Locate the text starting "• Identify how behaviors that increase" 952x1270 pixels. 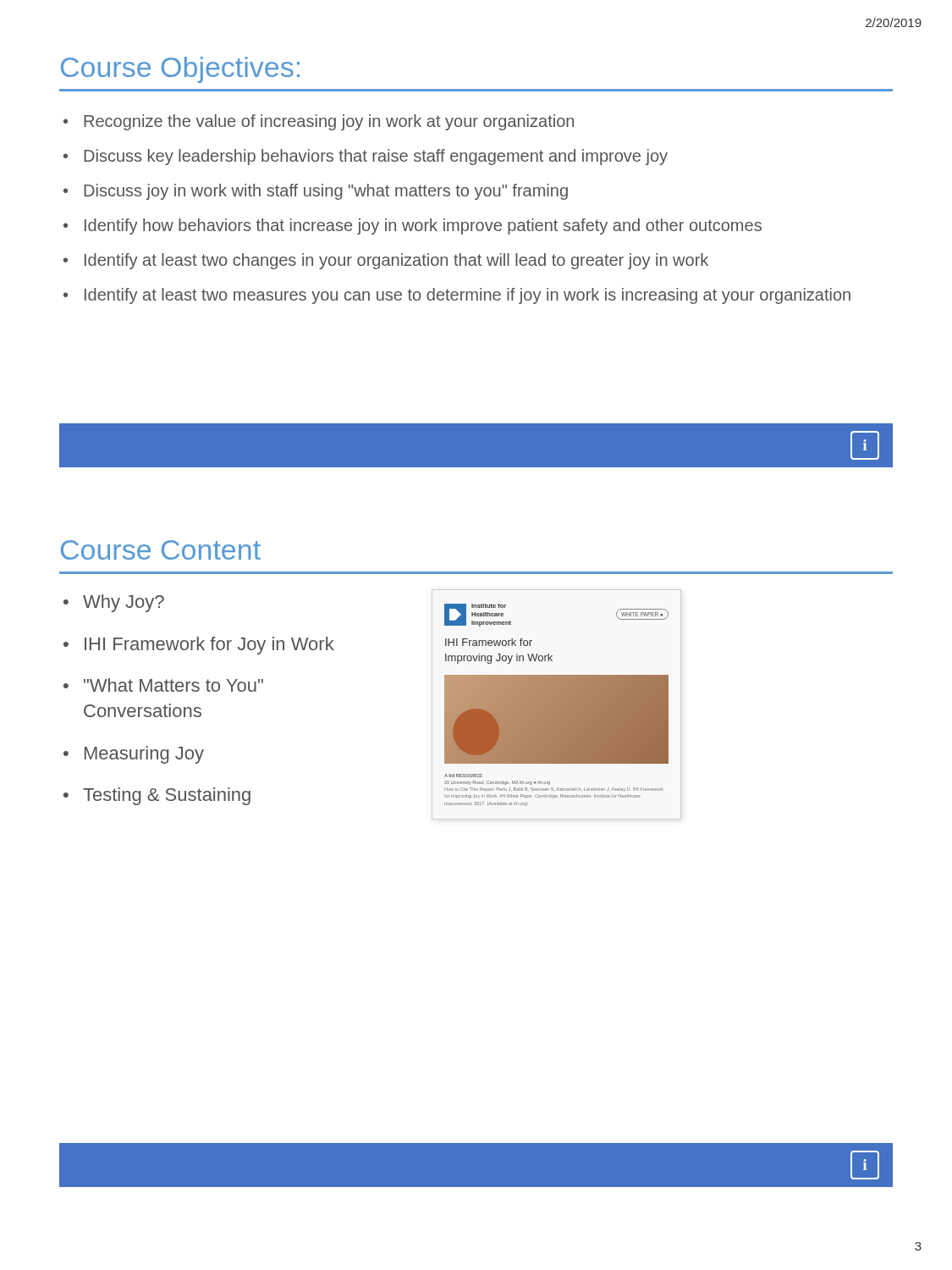tap(412, 226)
